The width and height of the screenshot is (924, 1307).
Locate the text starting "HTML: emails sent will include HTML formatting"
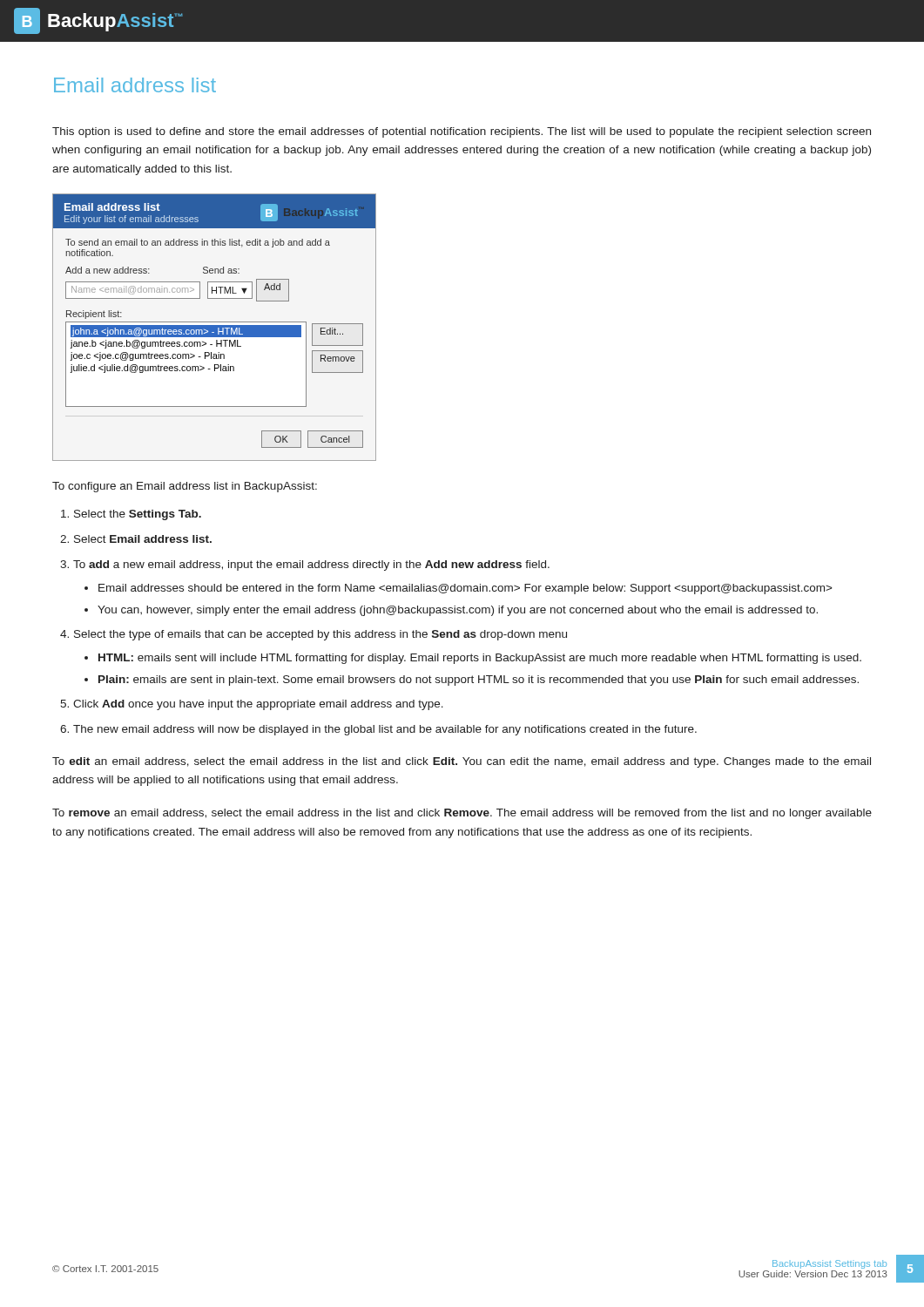point(480,657)
